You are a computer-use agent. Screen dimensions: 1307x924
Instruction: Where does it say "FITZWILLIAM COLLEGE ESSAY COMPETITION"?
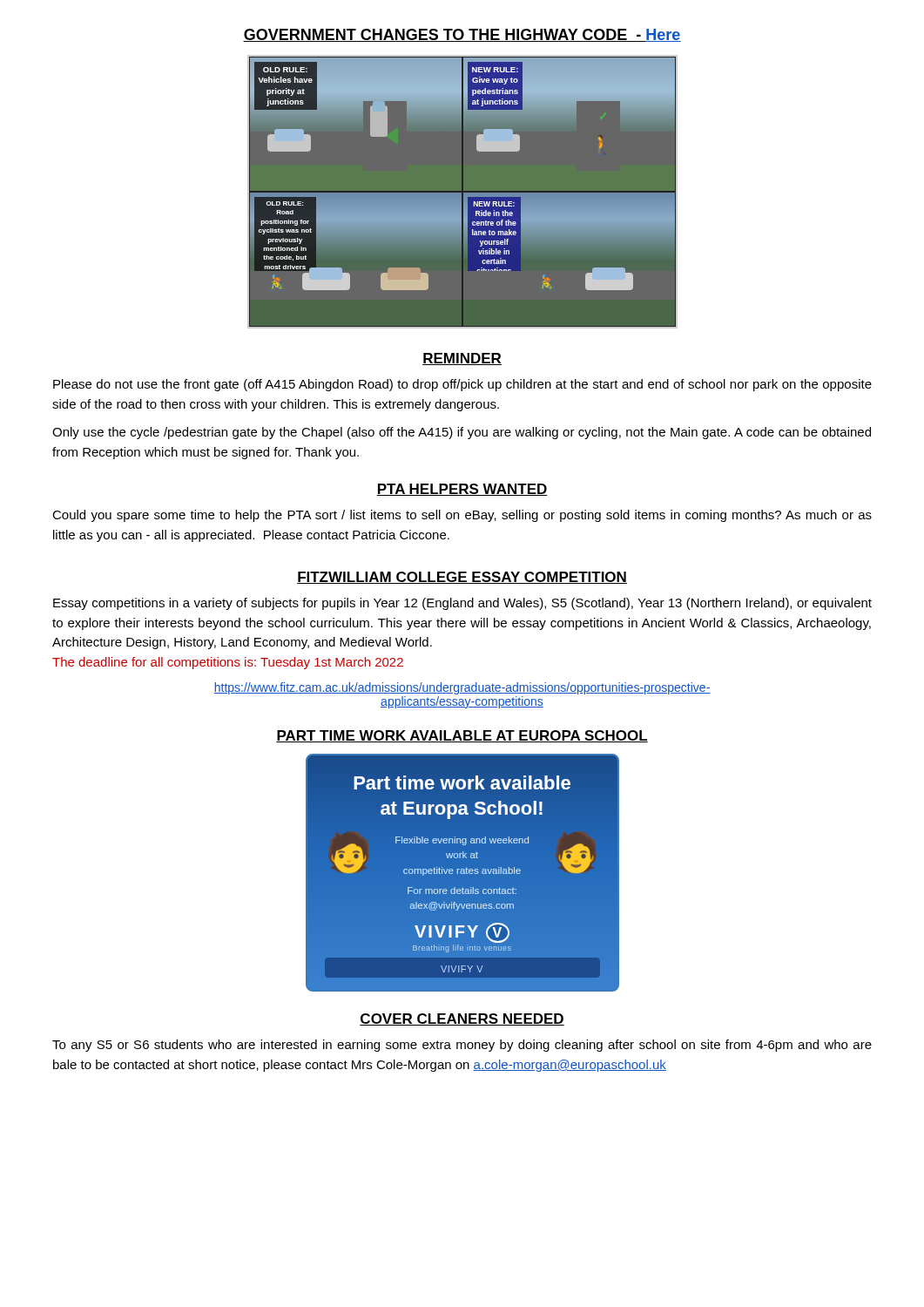point(462,577)
